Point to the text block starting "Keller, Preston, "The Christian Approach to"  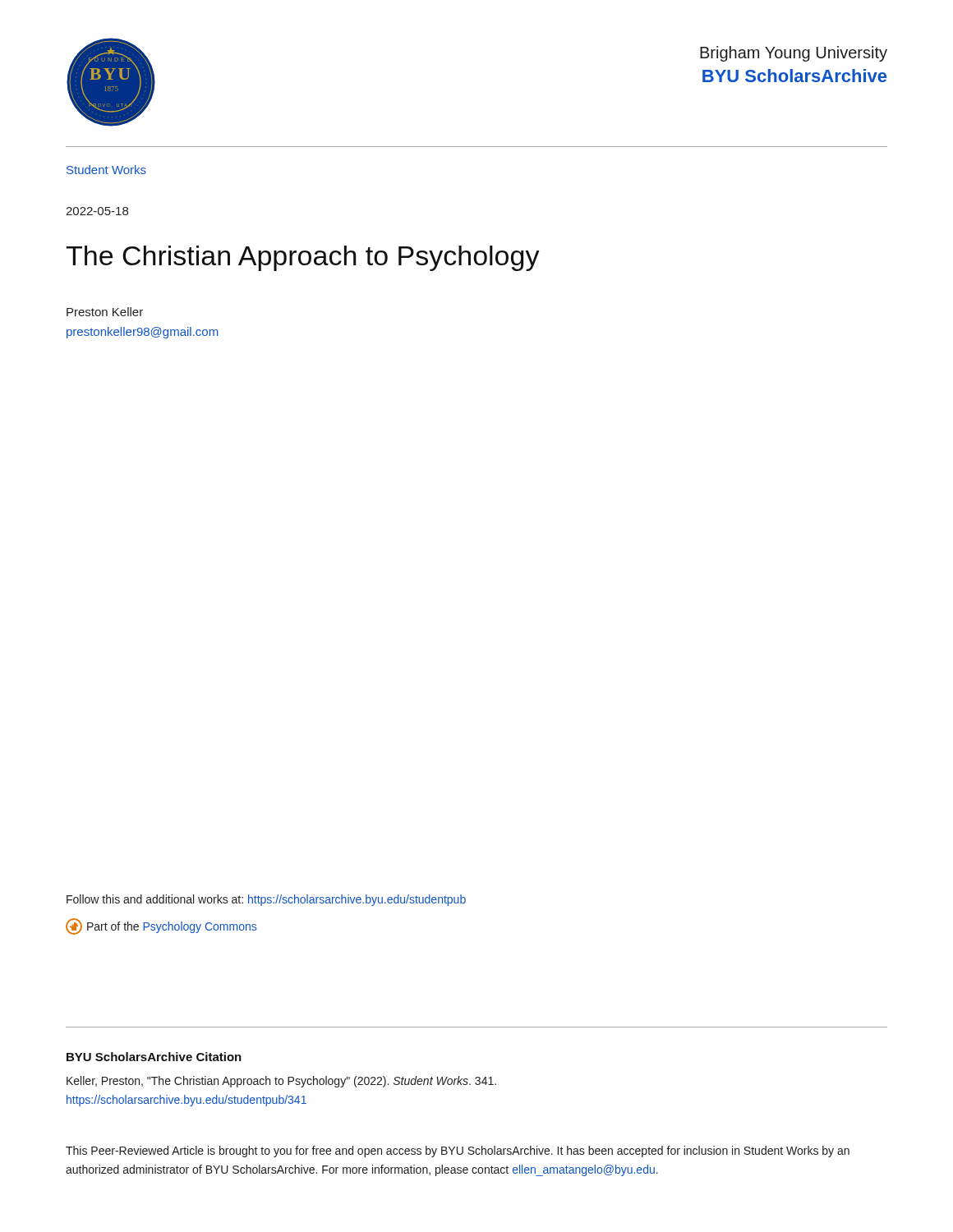[281, 1090]
